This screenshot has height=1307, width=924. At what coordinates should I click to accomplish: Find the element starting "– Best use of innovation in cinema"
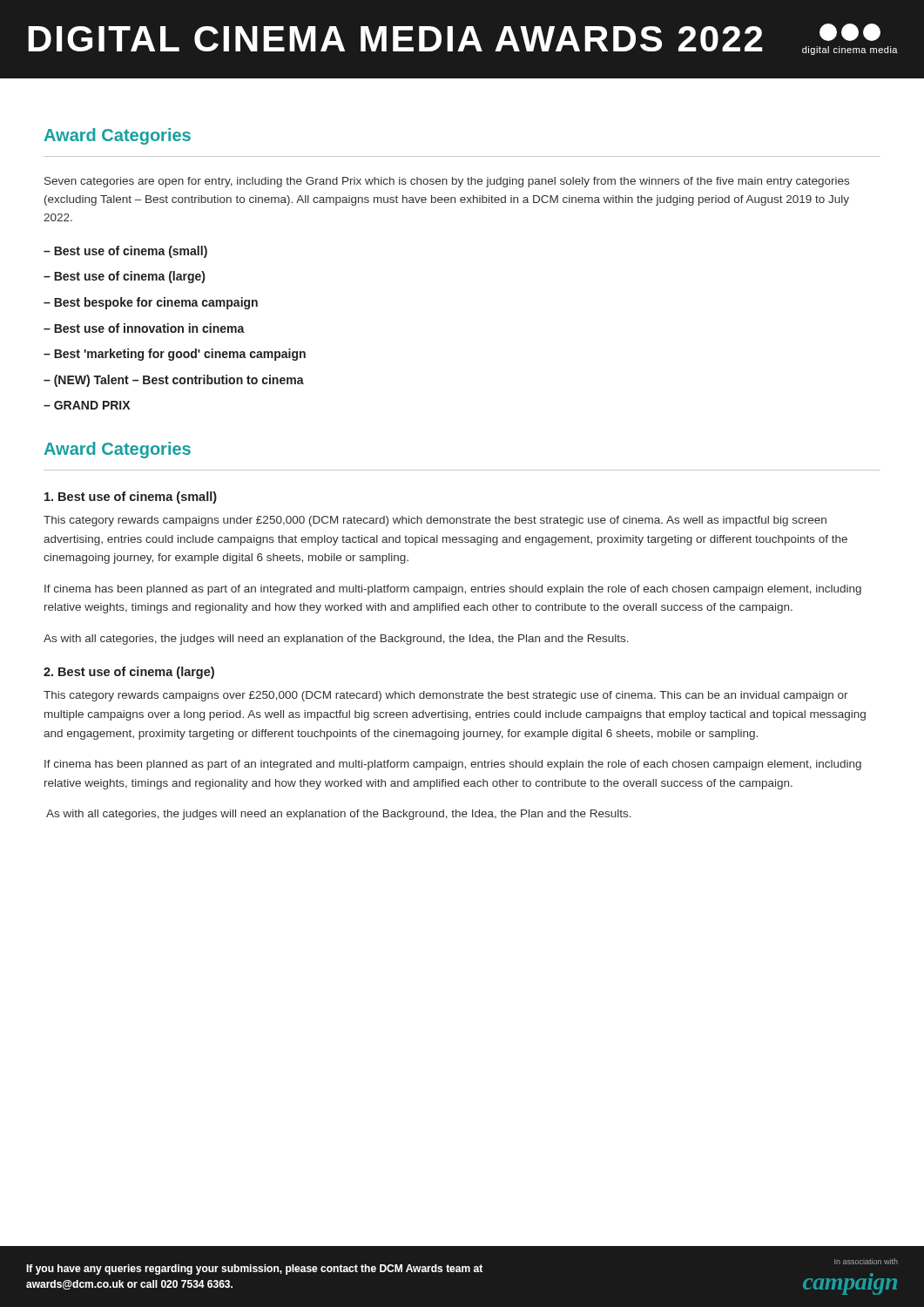(144, 328)
